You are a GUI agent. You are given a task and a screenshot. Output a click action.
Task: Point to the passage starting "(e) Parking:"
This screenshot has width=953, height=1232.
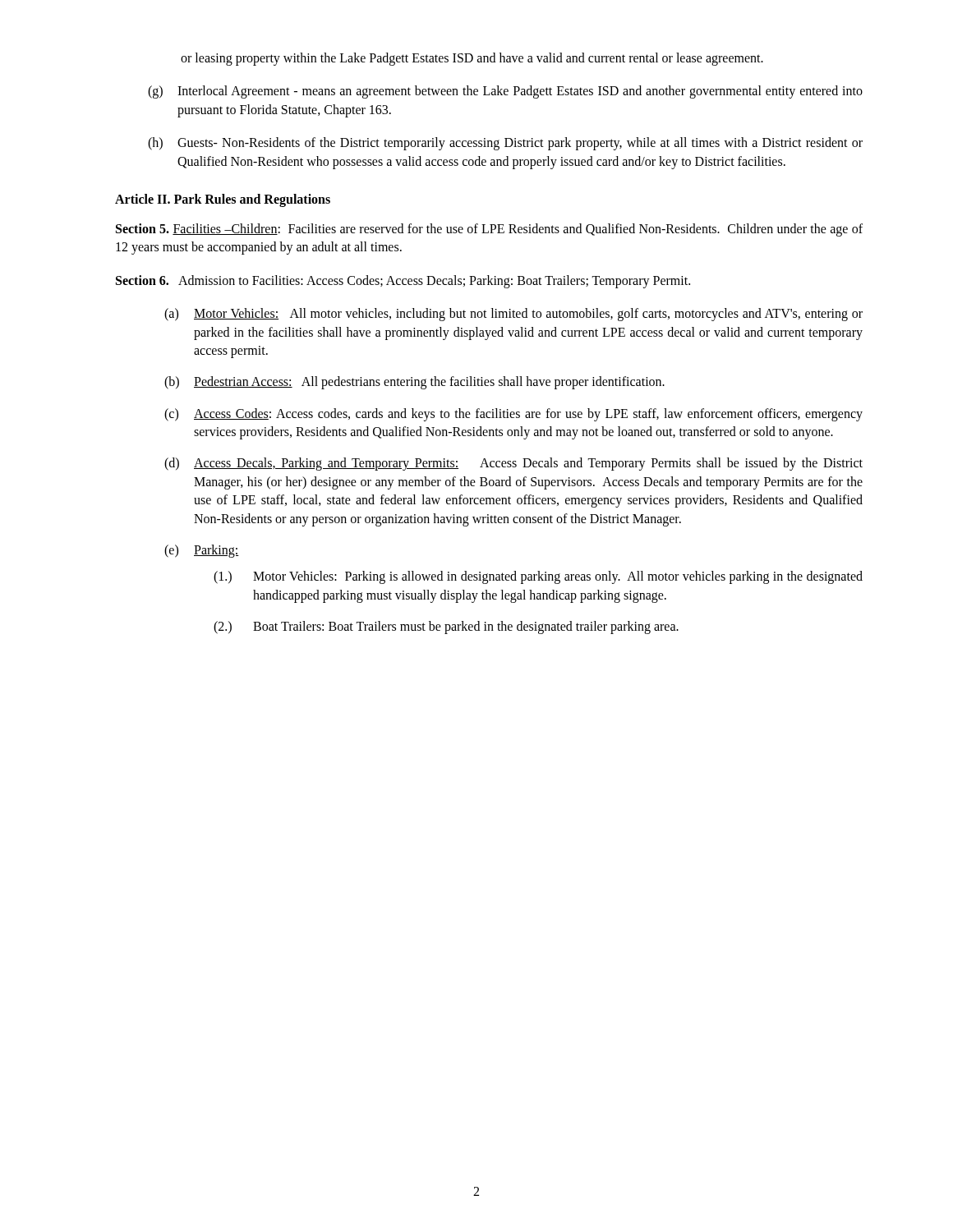[202, 551]
